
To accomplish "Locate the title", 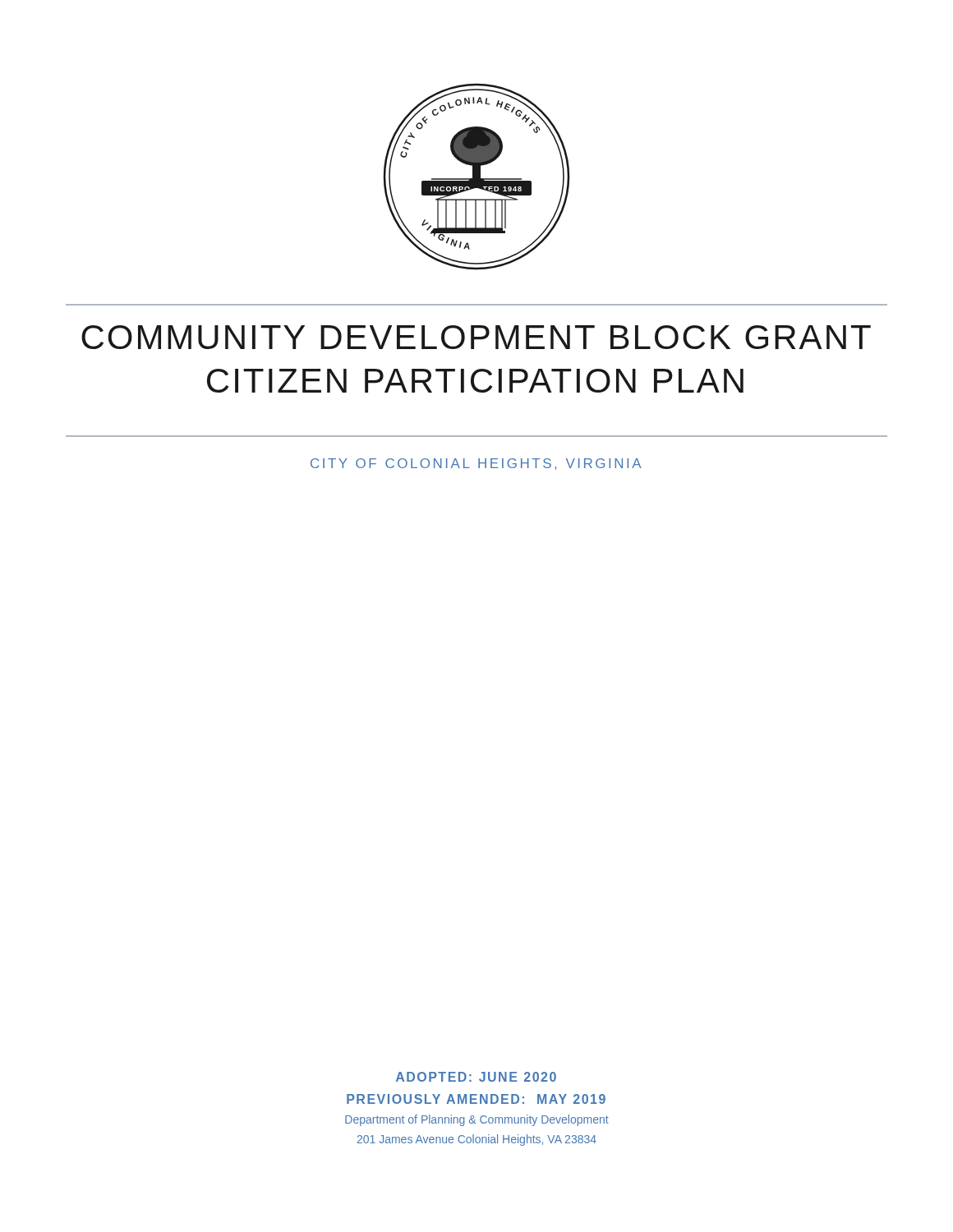I will point(476,359).
